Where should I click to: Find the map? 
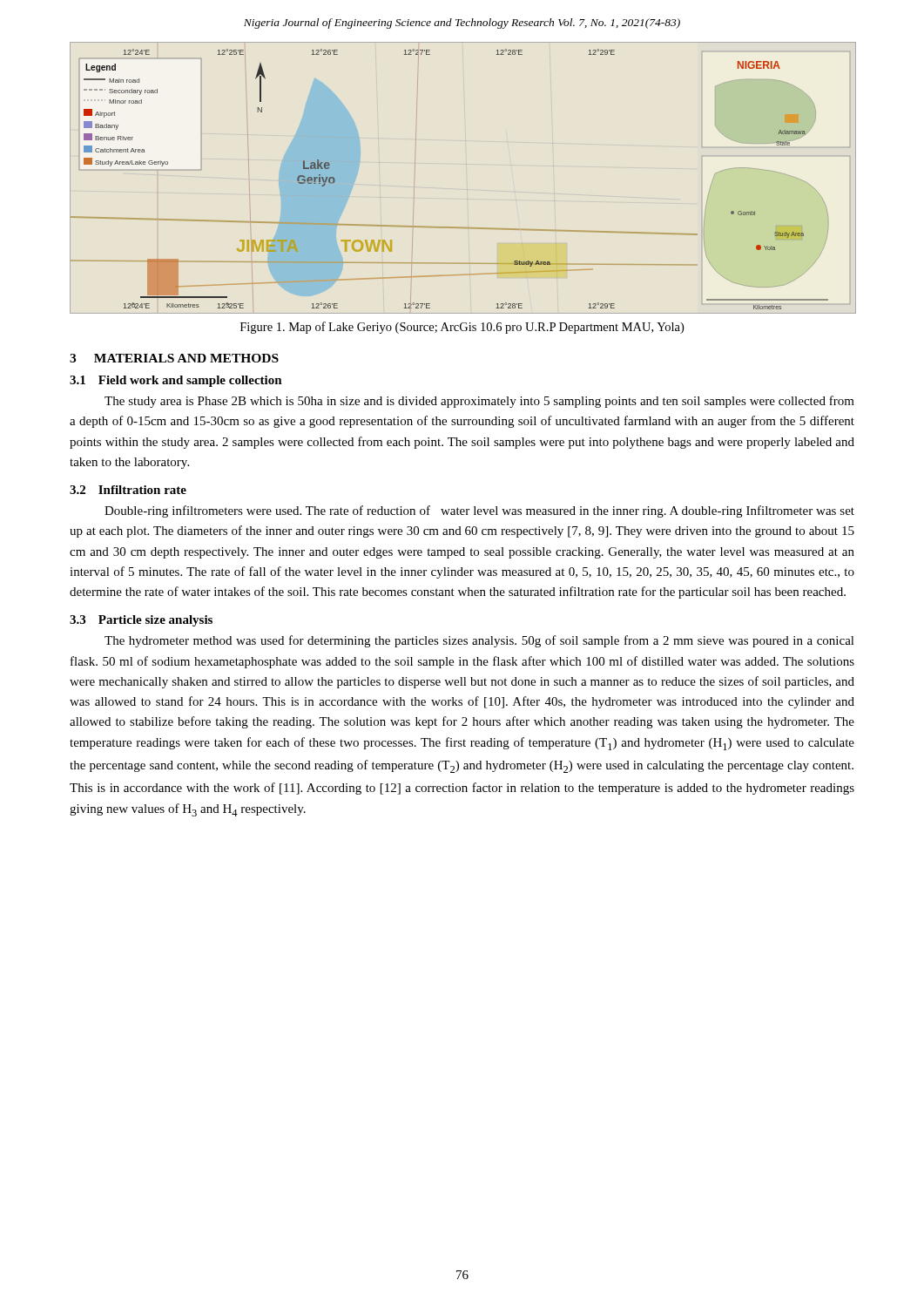(x=462, y=178)
